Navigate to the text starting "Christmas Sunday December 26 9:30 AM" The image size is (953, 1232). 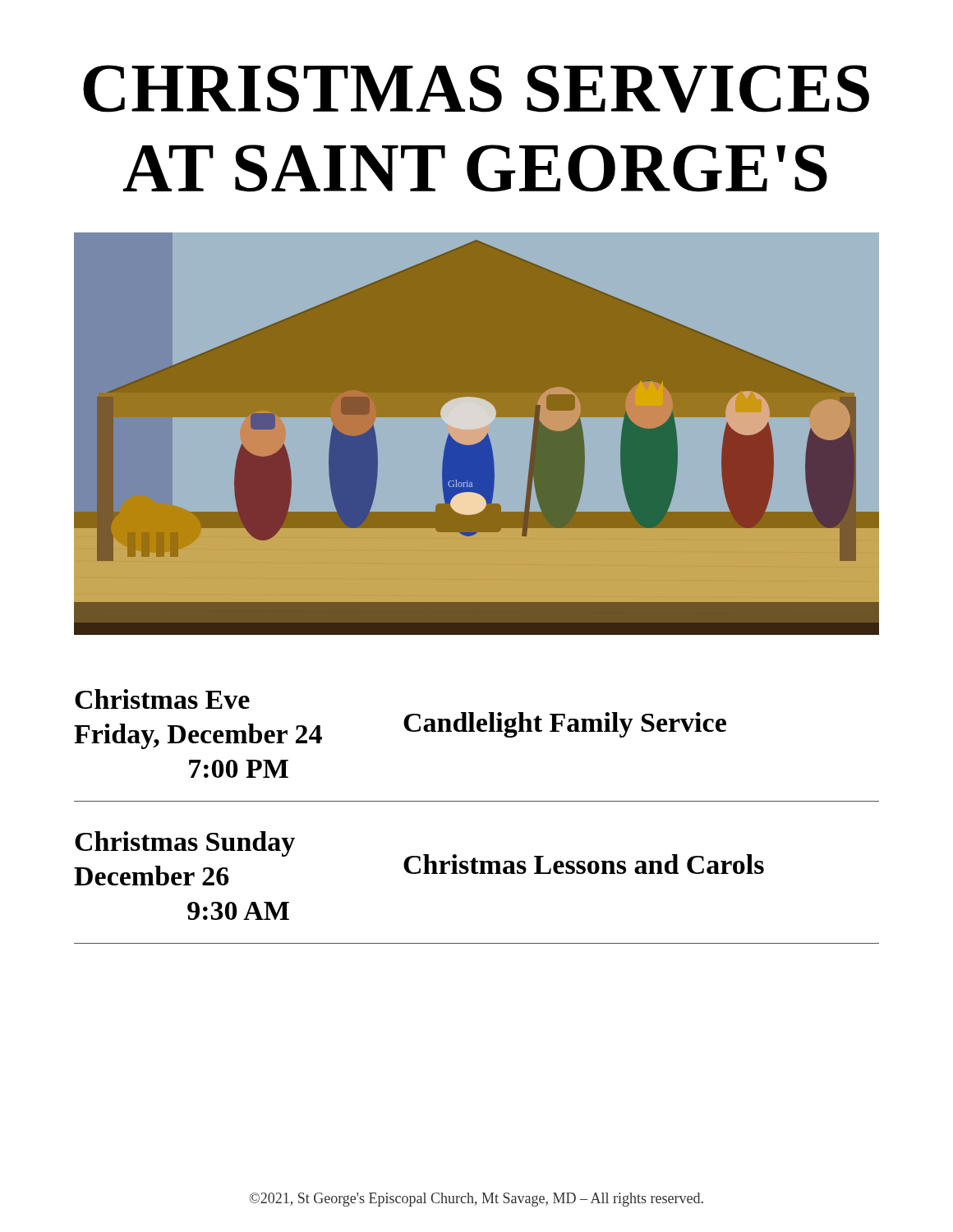tap(476, 877)
